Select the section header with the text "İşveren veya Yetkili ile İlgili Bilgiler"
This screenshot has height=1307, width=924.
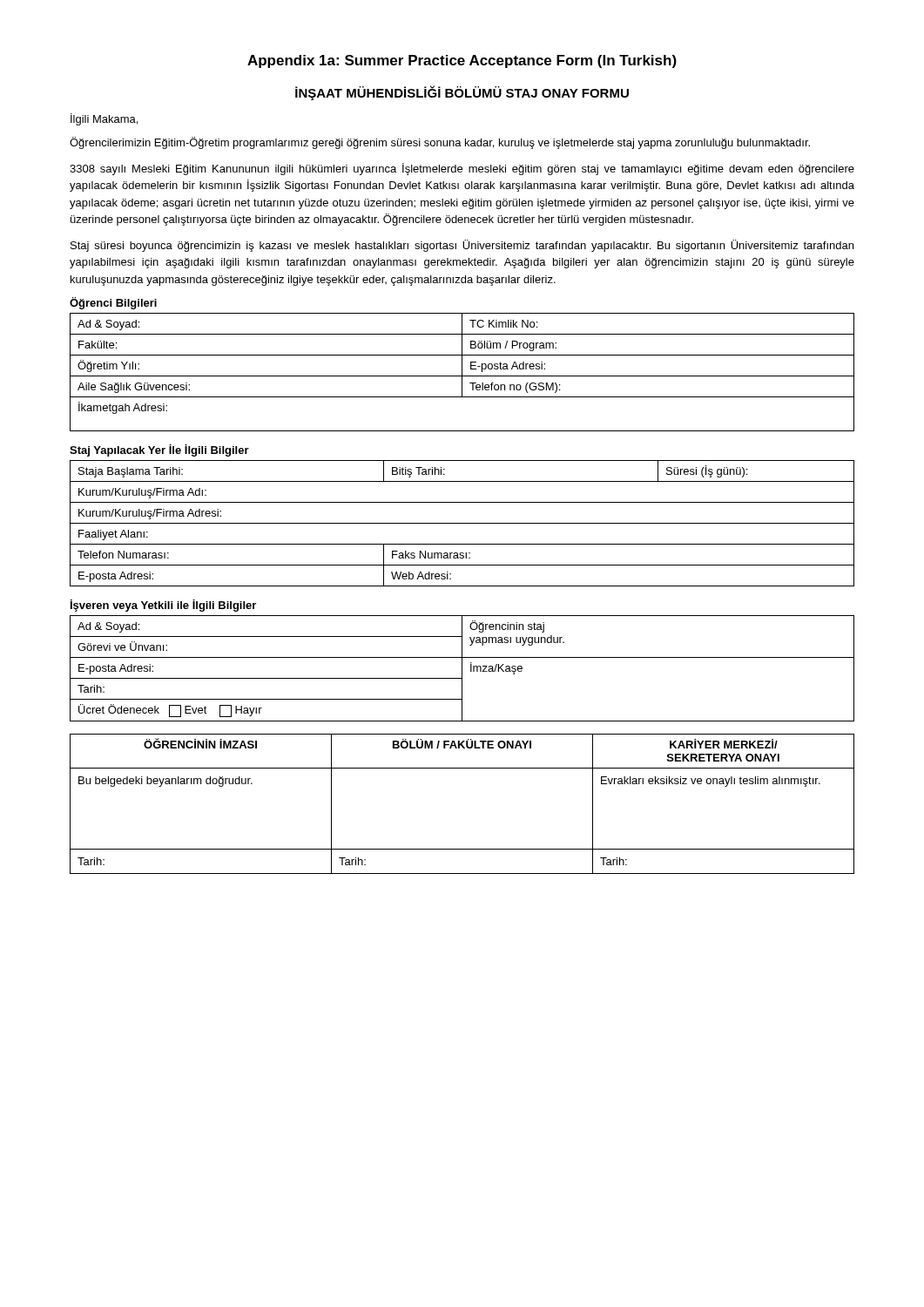coord(163,605)
